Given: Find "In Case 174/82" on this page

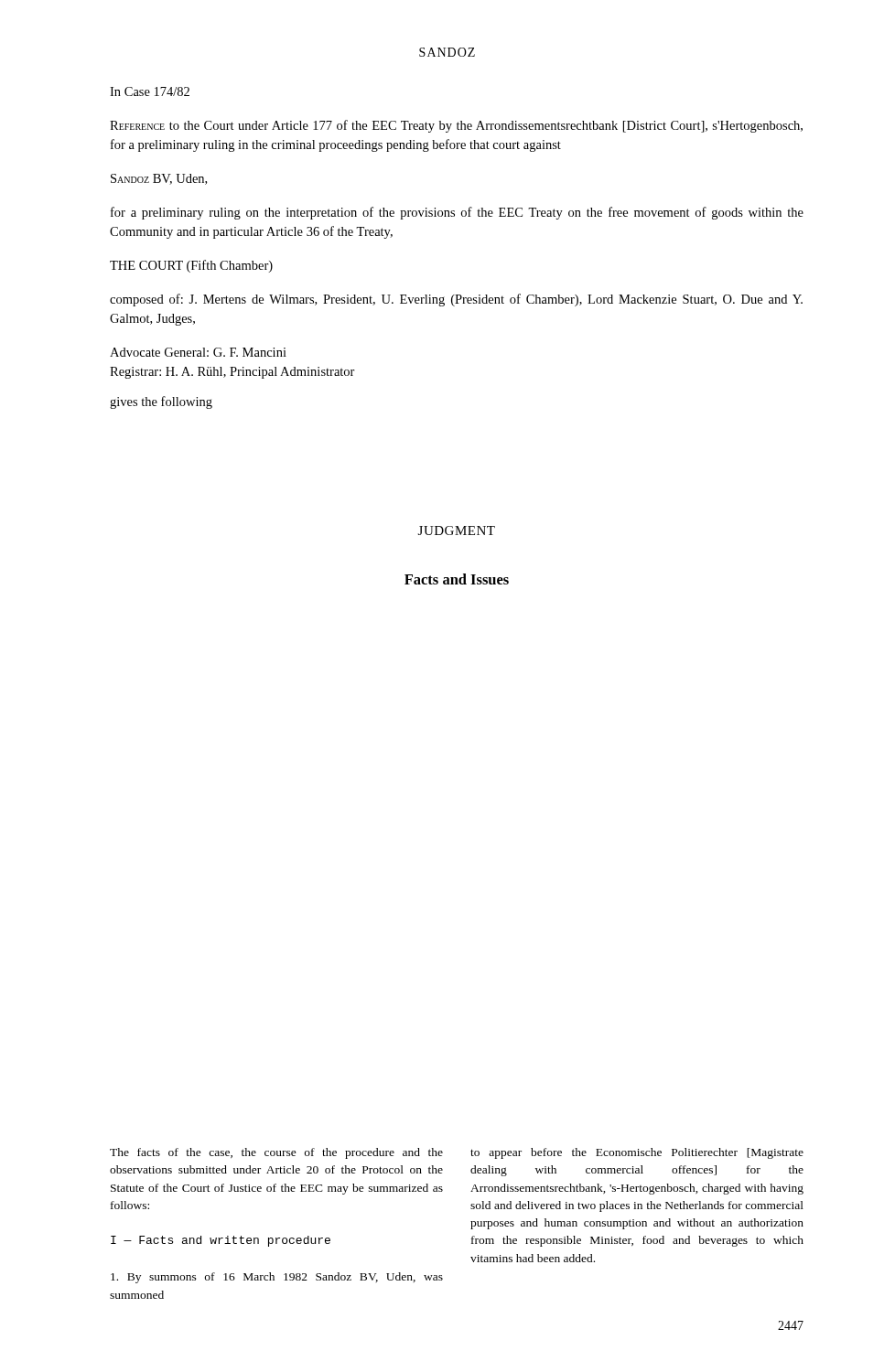Looking at the screenshot, I should pyautogui.click(x=150, y=91).
